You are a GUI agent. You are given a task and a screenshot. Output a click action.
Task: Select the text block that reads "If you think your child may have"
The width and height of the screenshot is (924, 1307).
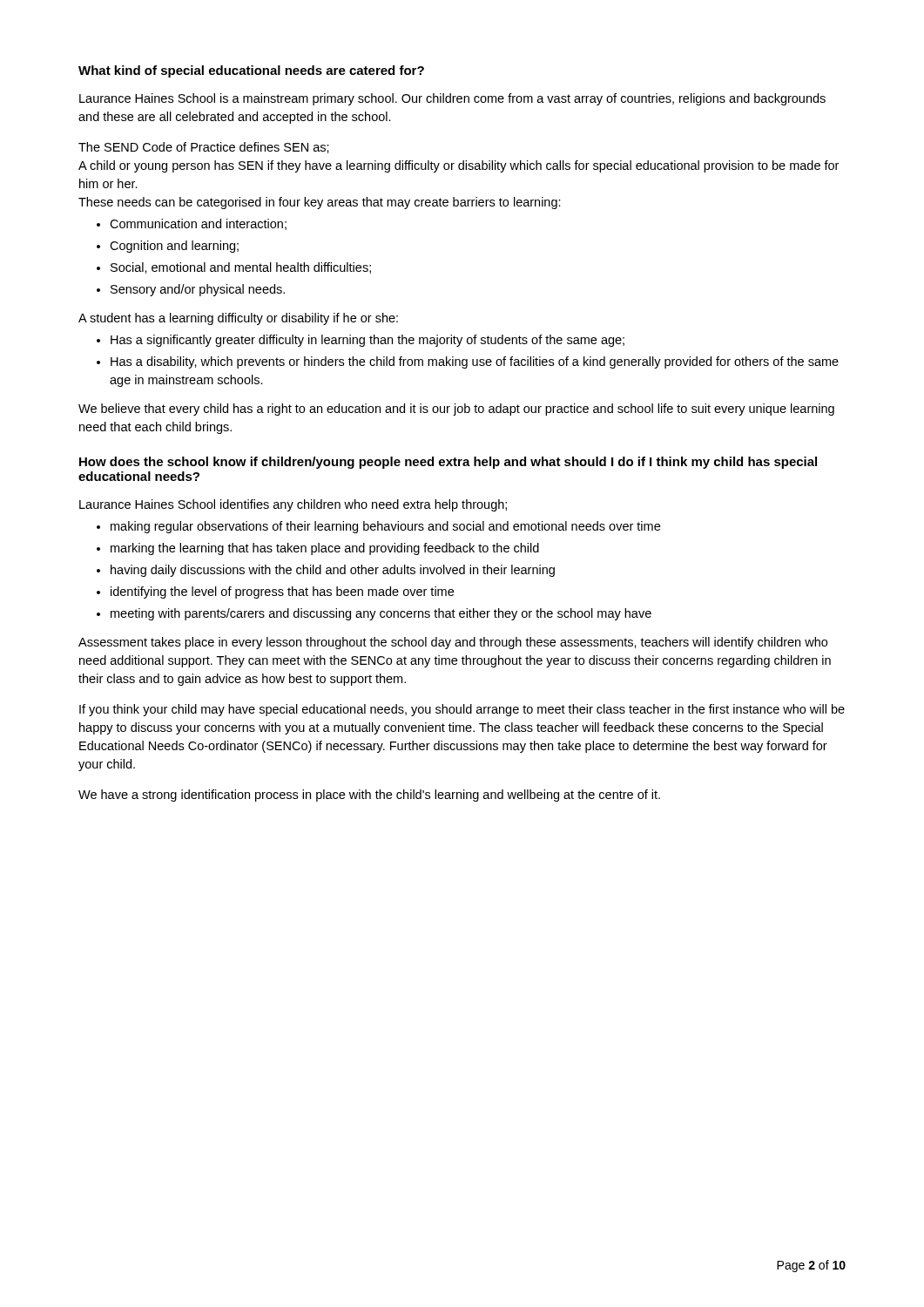pyautogui.click(x=462, y=737)
